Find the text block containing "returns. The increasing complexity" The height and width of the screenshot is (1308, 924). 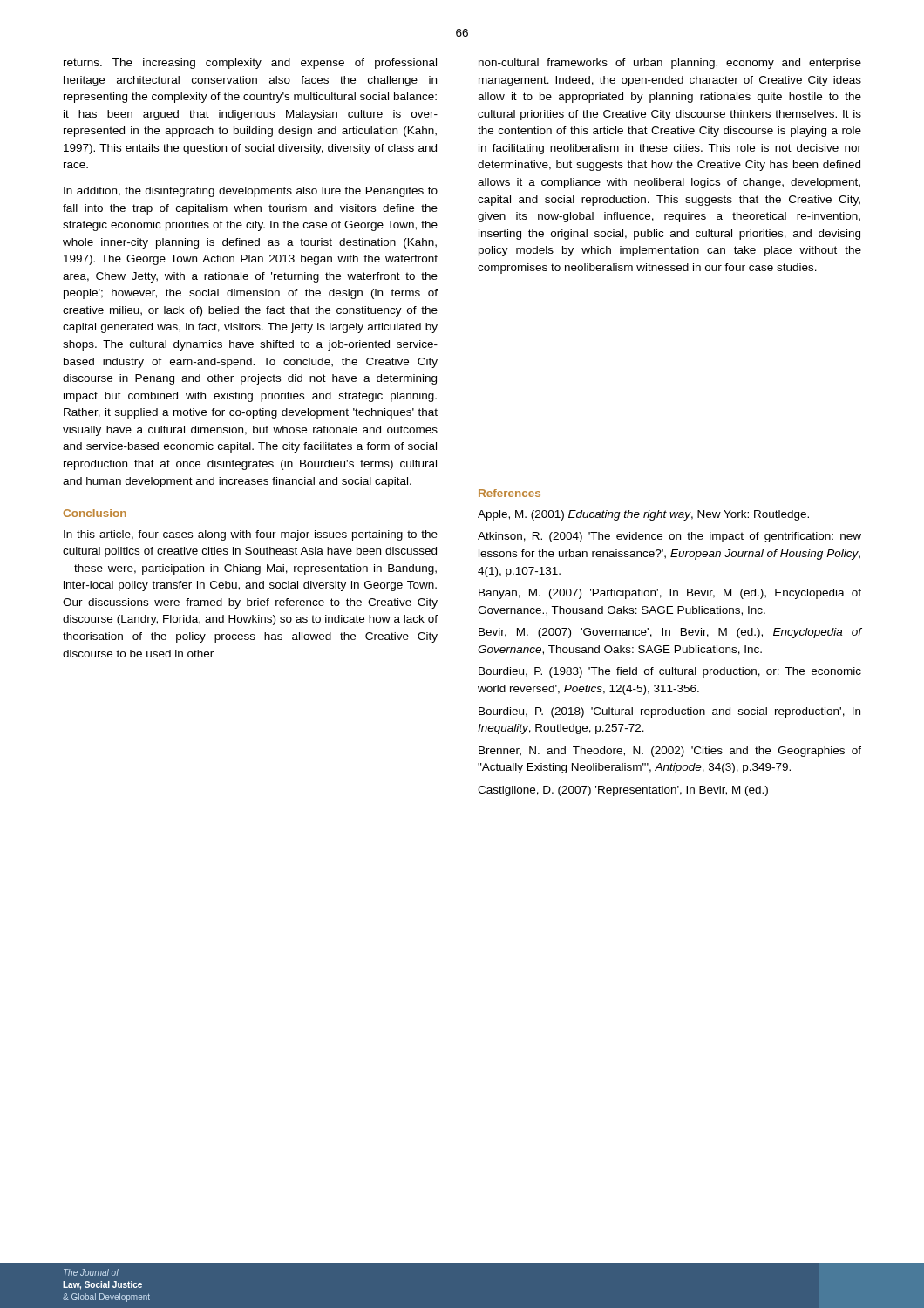tap(250, 114)
